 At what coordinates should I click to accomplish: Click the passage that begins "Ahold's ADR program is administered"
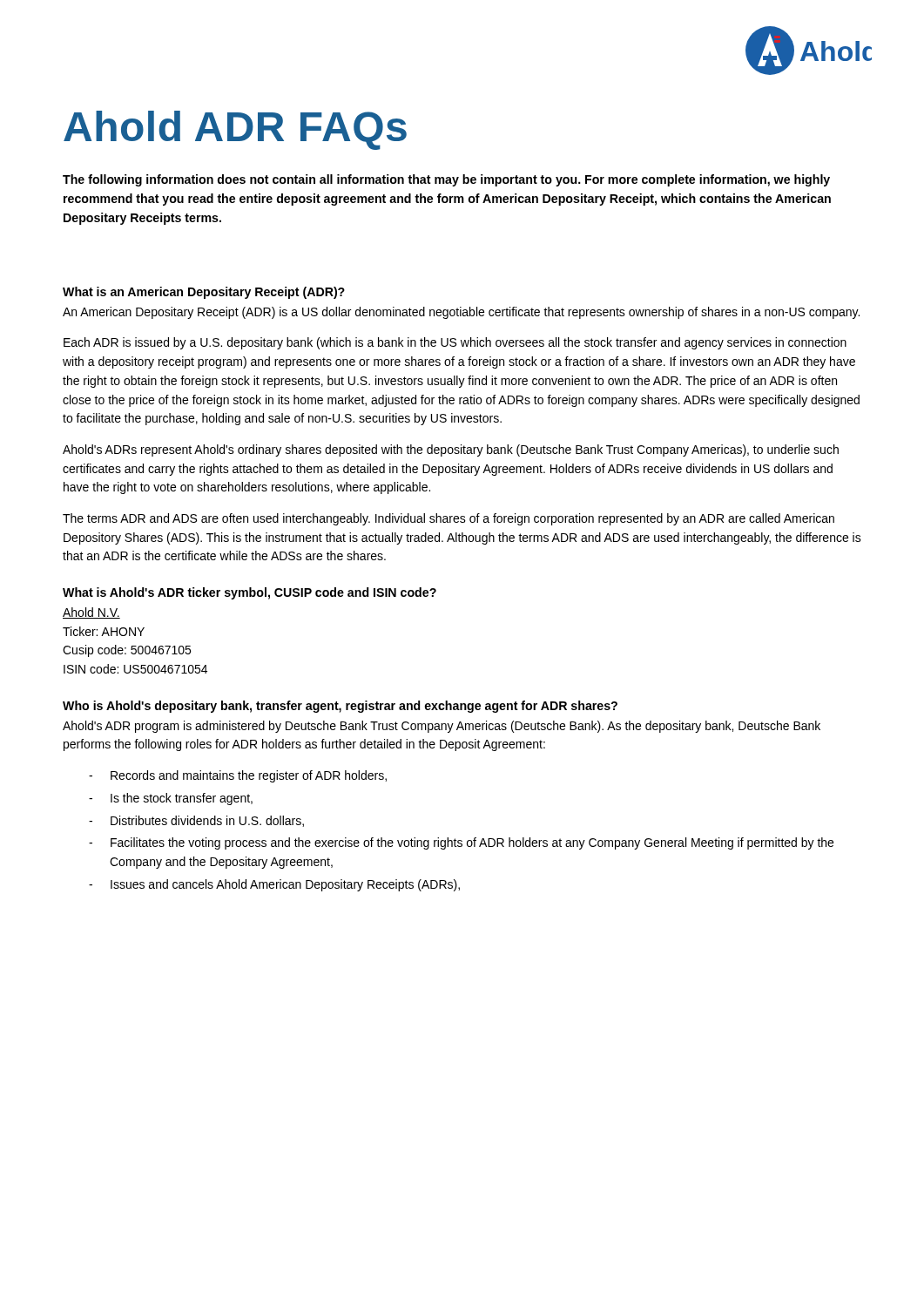[x=442, y=735]
